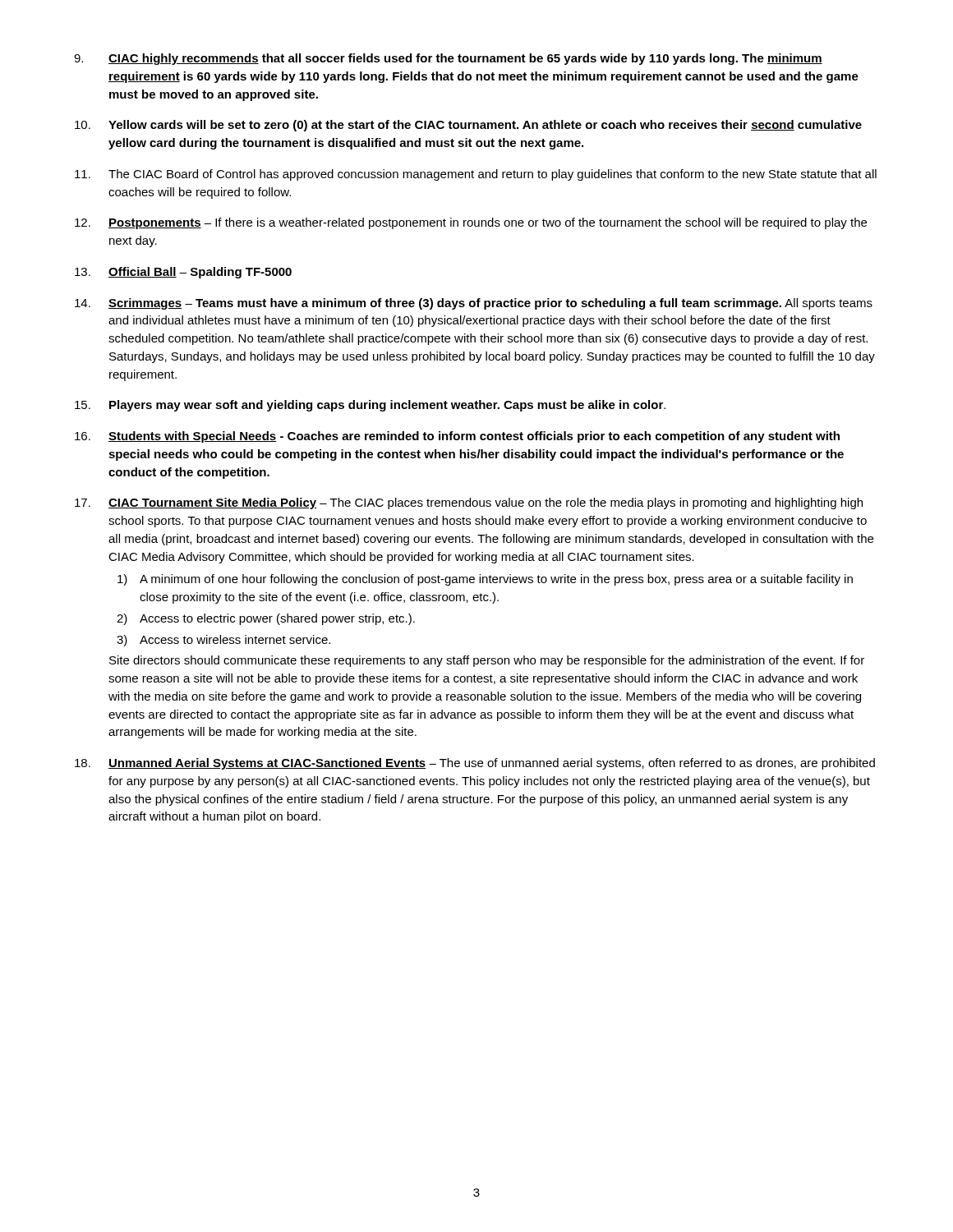
Task: Locate the list item that reads "10. Yellow cards will be set"
Action: pyautogui.click(x=476, y=134)
